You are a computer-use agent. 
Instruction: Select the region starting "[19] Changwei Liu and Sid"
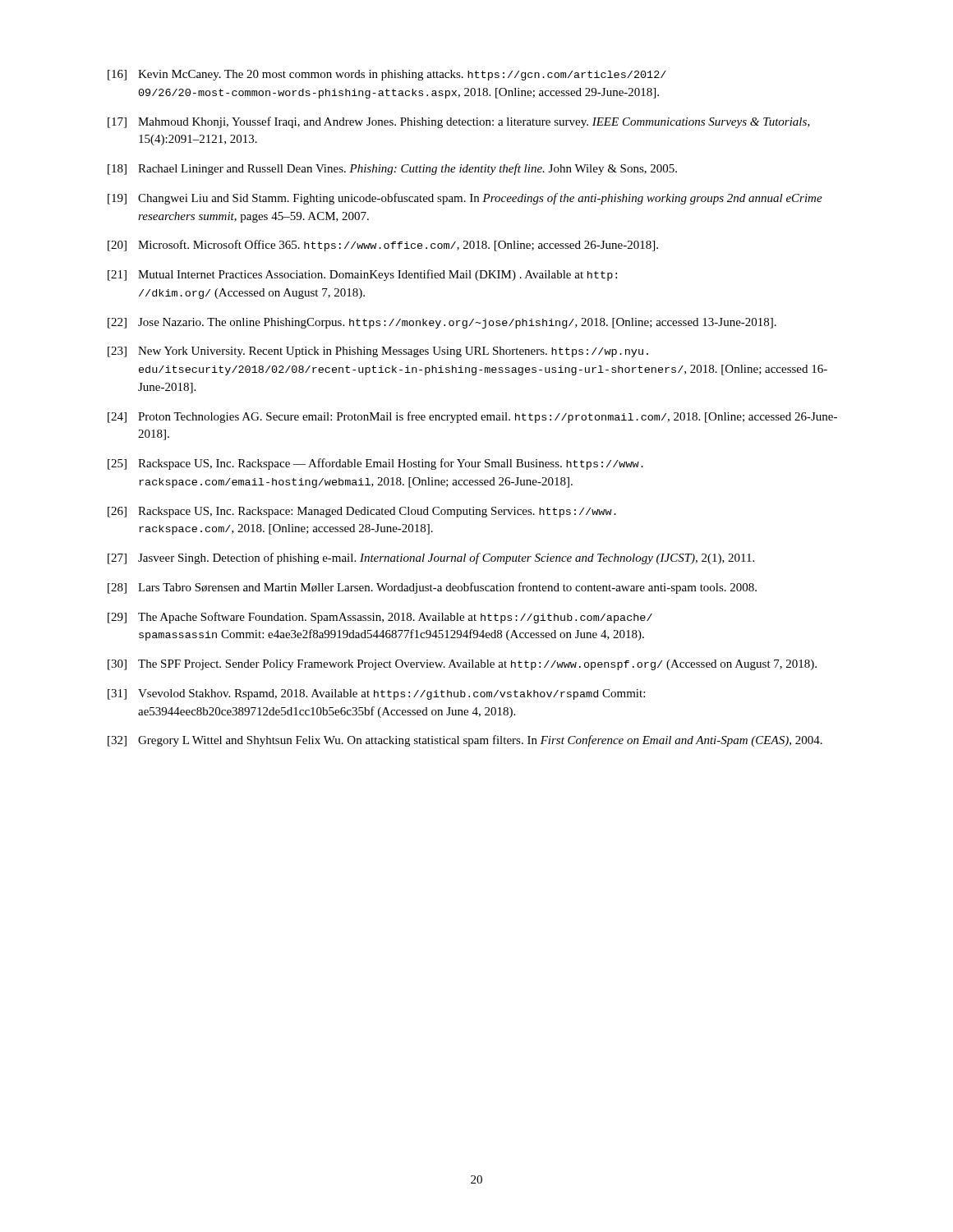(476, 207)
